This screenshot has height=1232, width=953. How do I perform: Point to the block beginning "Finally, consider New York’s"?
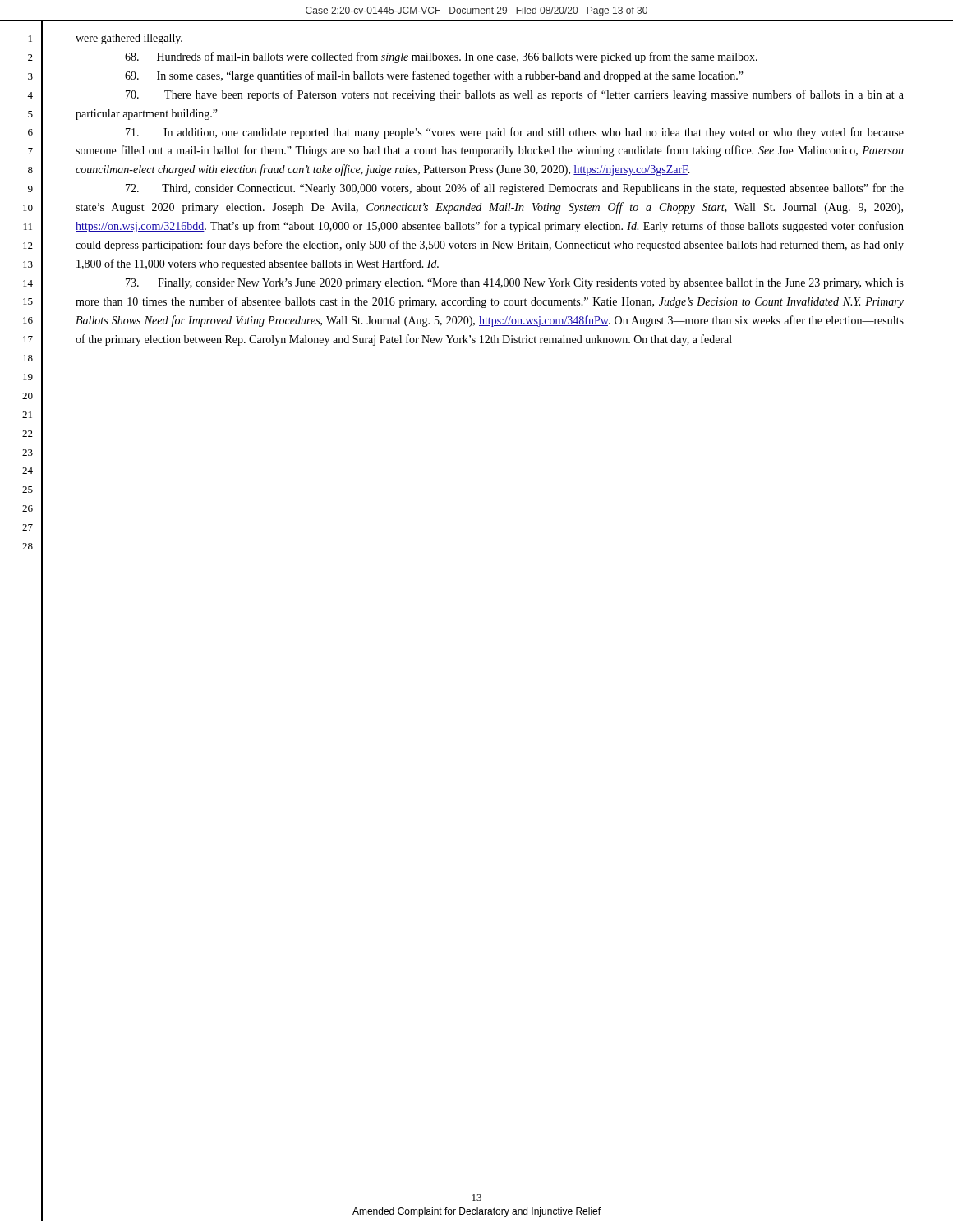pyautogui.click(x=490, y=311)
